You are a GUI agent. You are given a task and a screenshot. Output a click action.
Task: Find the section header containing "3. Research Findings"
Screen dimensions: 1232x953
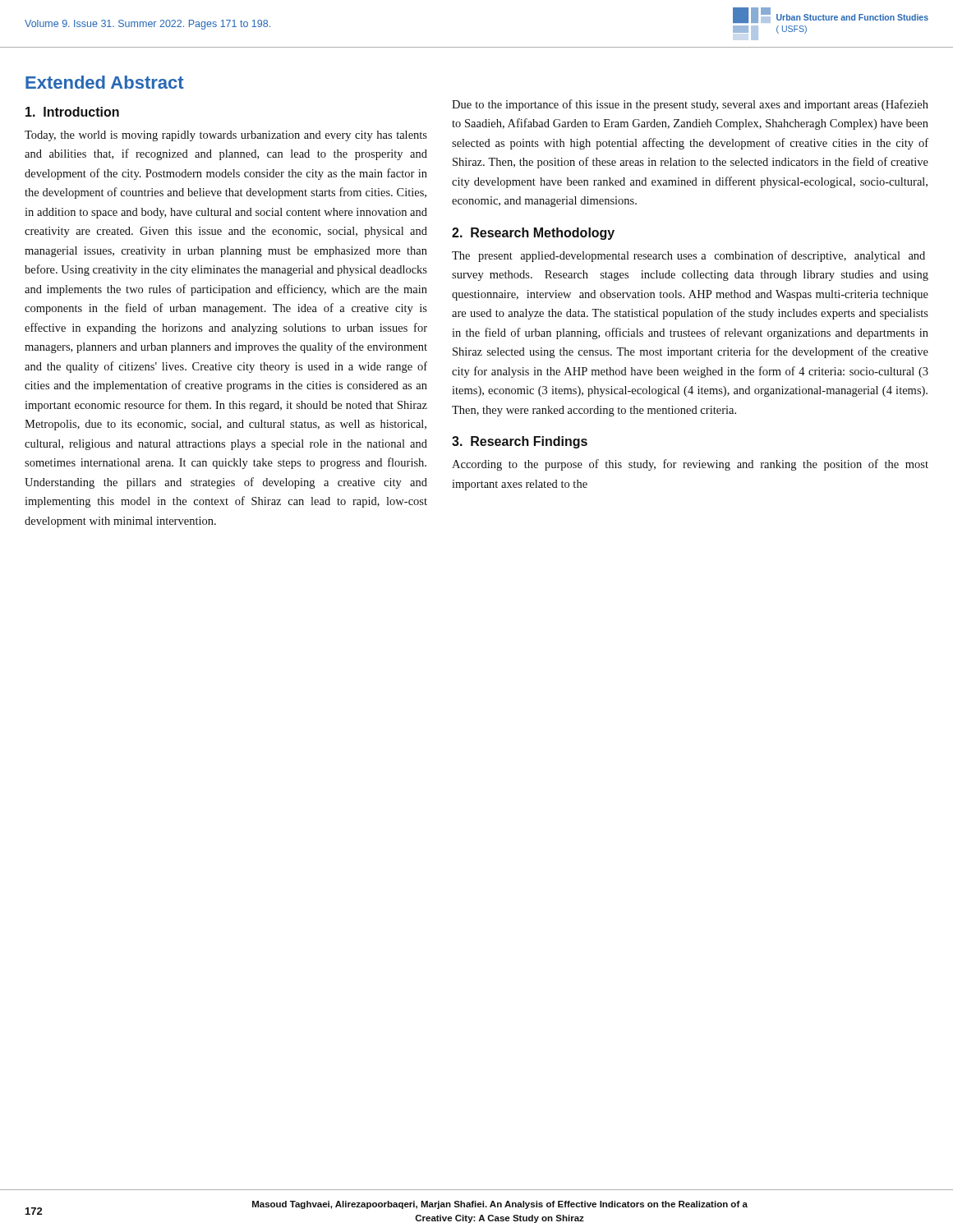[x=520, y=442]
